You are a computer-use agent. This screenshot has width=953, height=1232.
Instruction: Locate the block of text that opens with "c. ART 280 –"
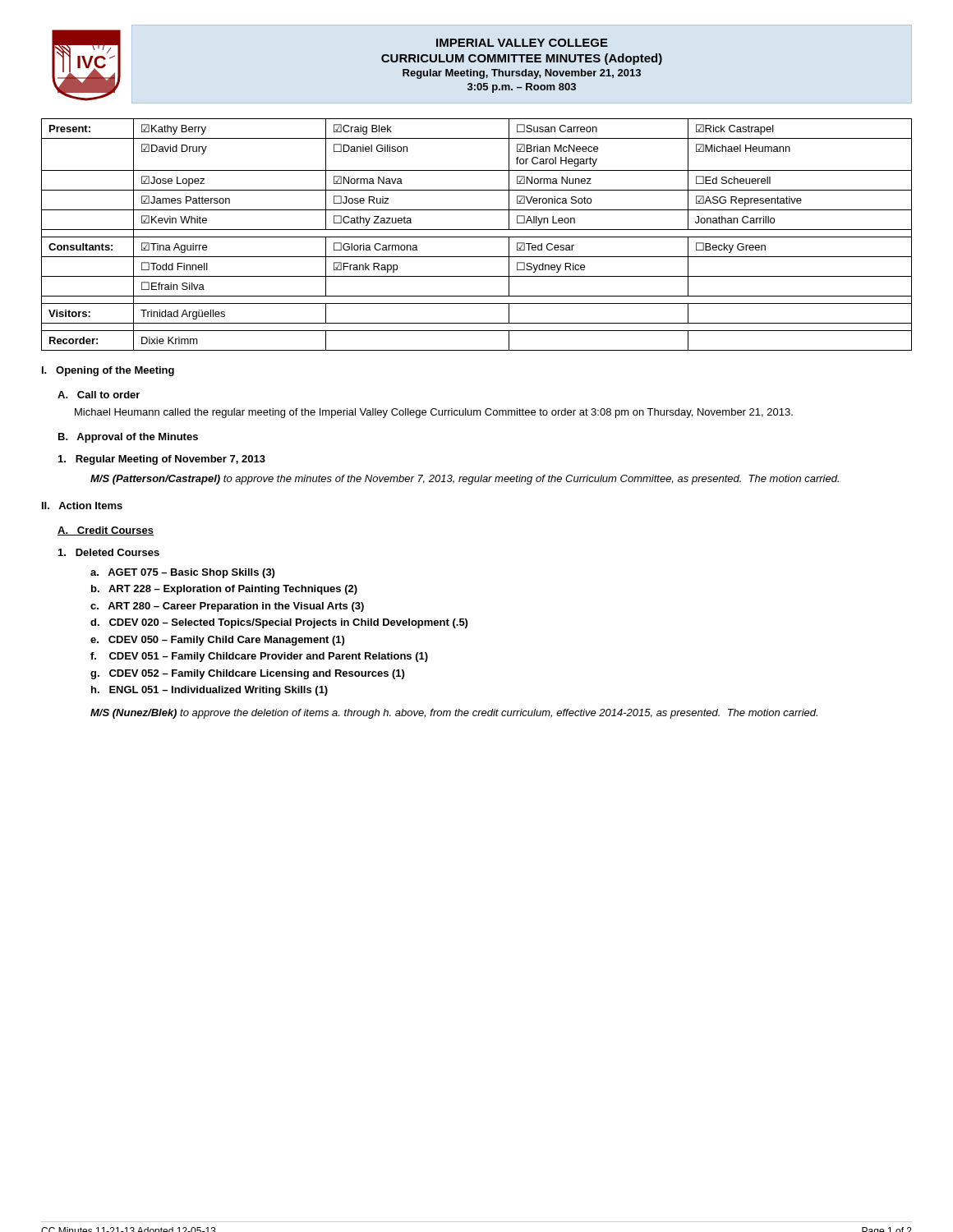click(227, 605)
